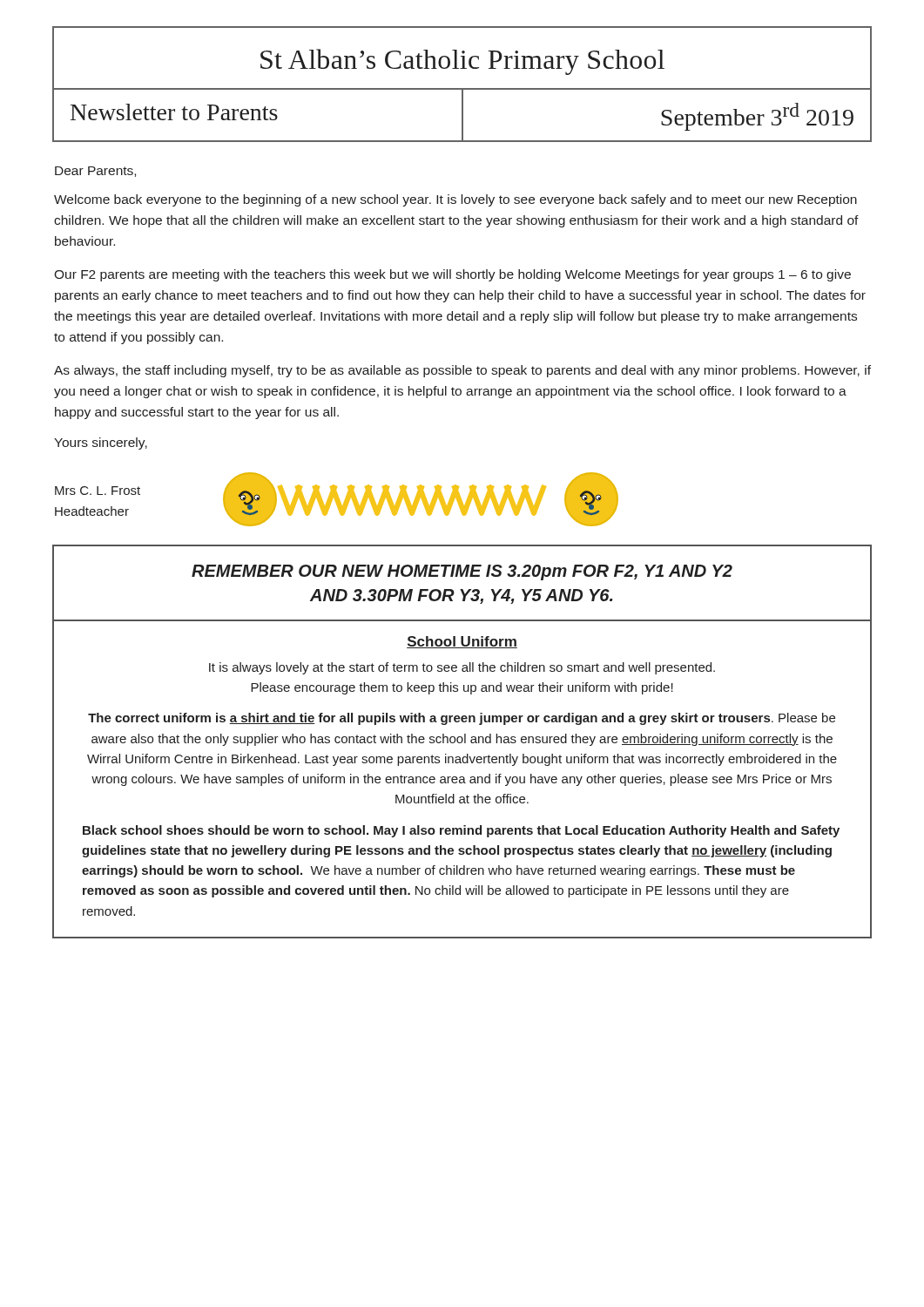Image resolution: width=924 pixels, height=1307 pixels.
Task: Locate the title that reads "St Alban’s Catholic Primary School"
Action: (462, 59)
